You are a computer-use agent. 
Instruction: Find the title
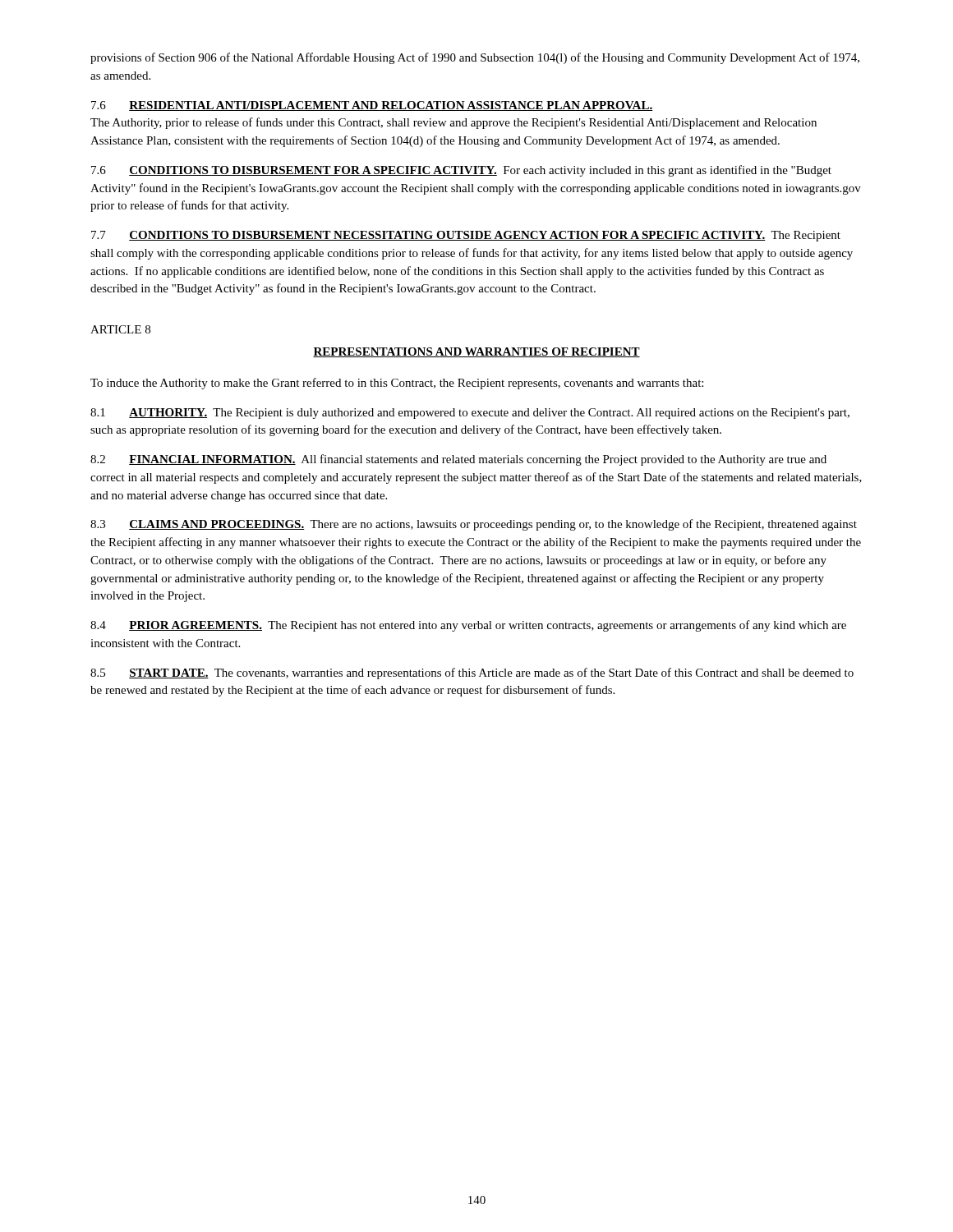(476, 330)
